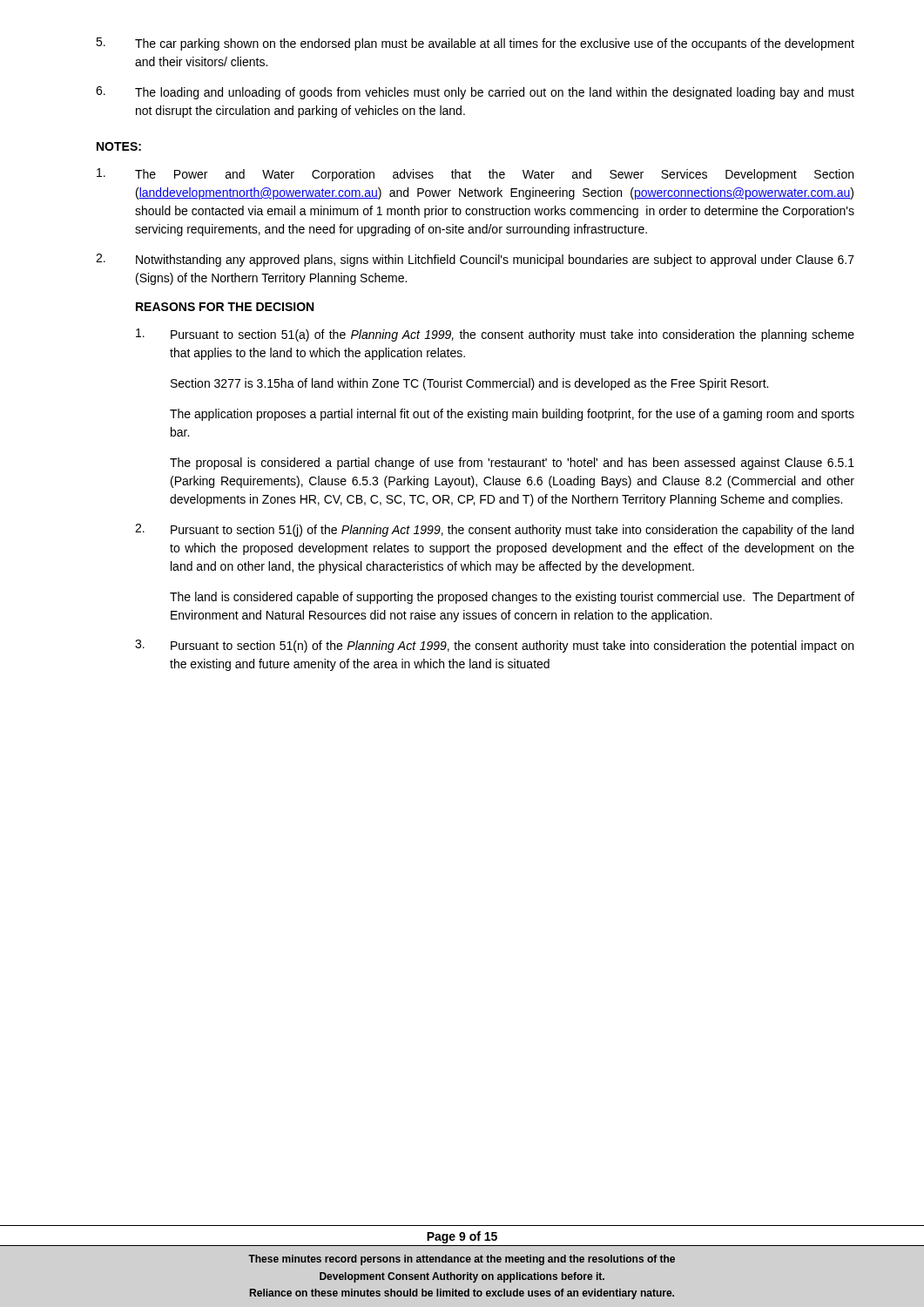Locate the block starting "Pursuant to section 51(a)"
Viewport: 924px width, 1307px height.
(x=495, y=344)
